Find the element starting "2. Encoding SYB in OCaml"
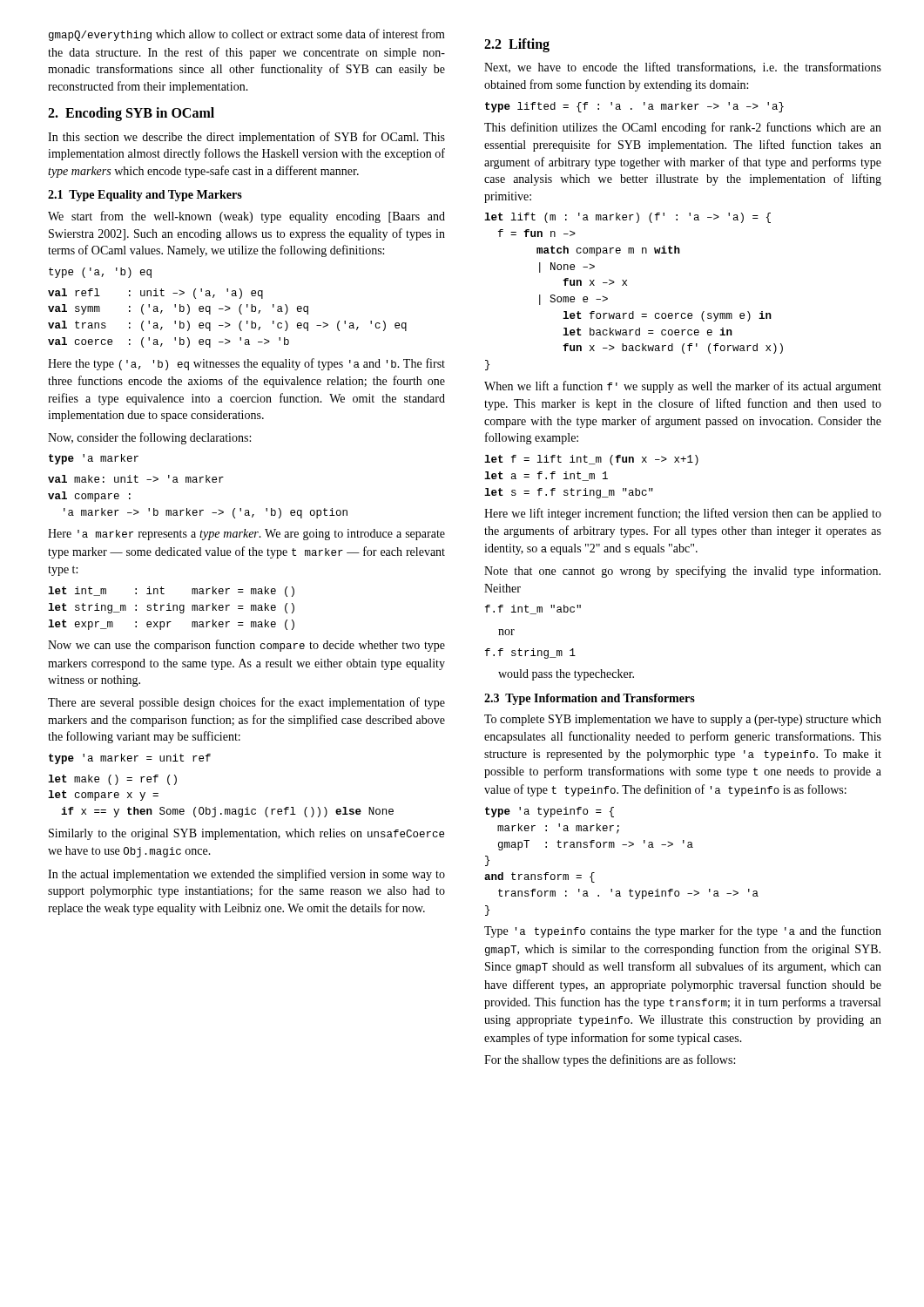924x1307 pixels. (131, 114)
